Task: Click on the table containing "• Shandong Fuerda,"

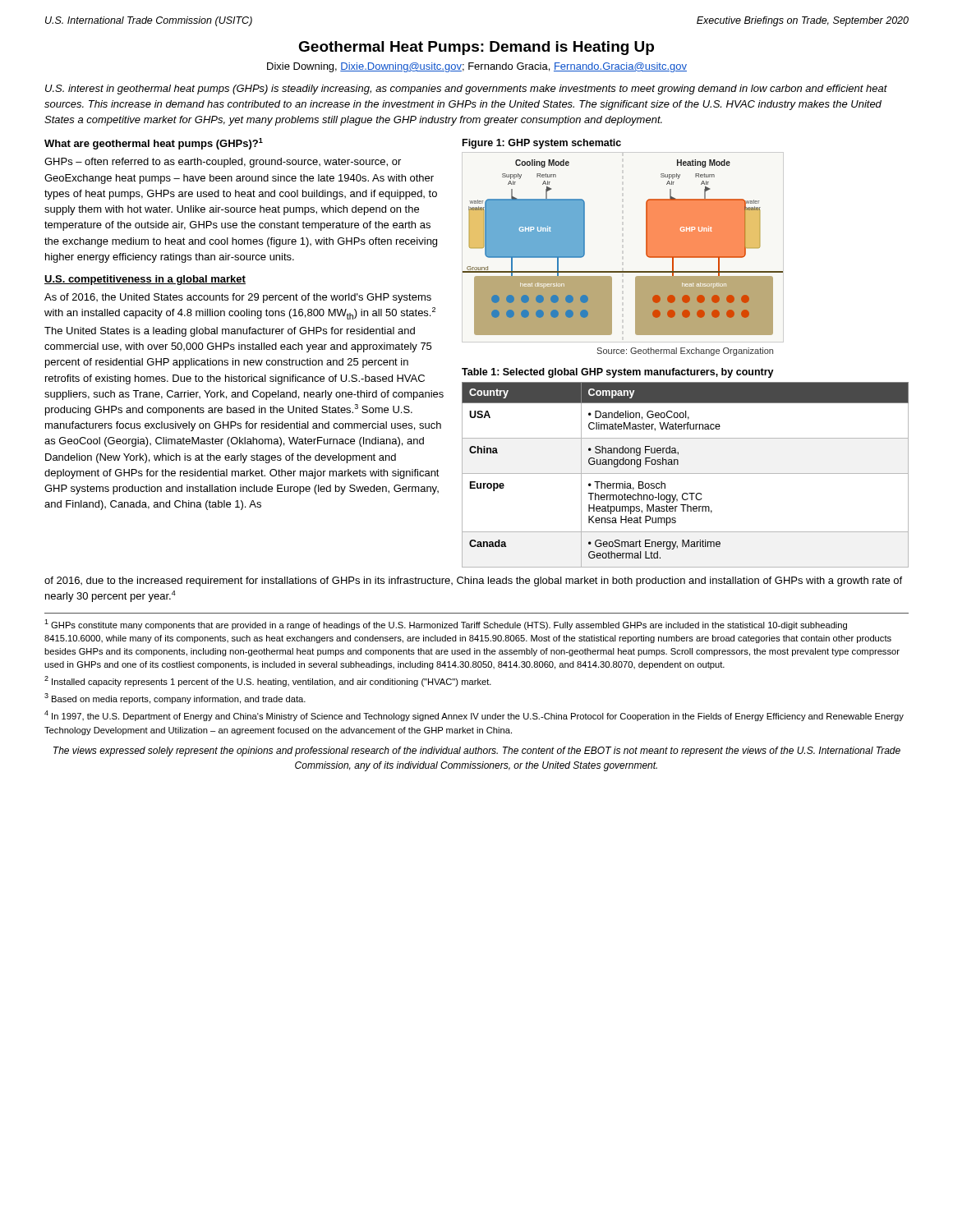Action: pos(685,475)
